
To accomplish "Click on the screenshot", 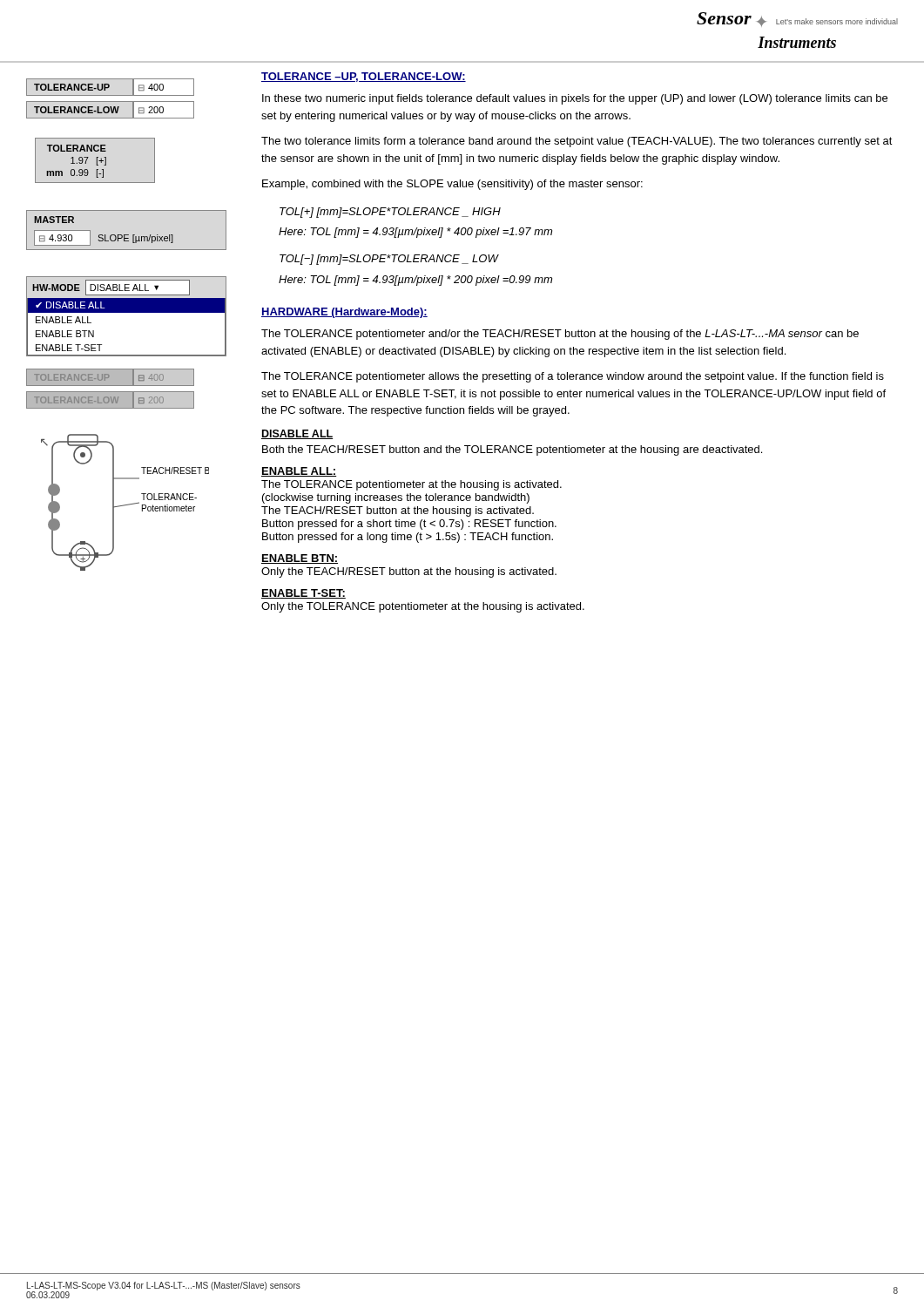I will [126, 329].
